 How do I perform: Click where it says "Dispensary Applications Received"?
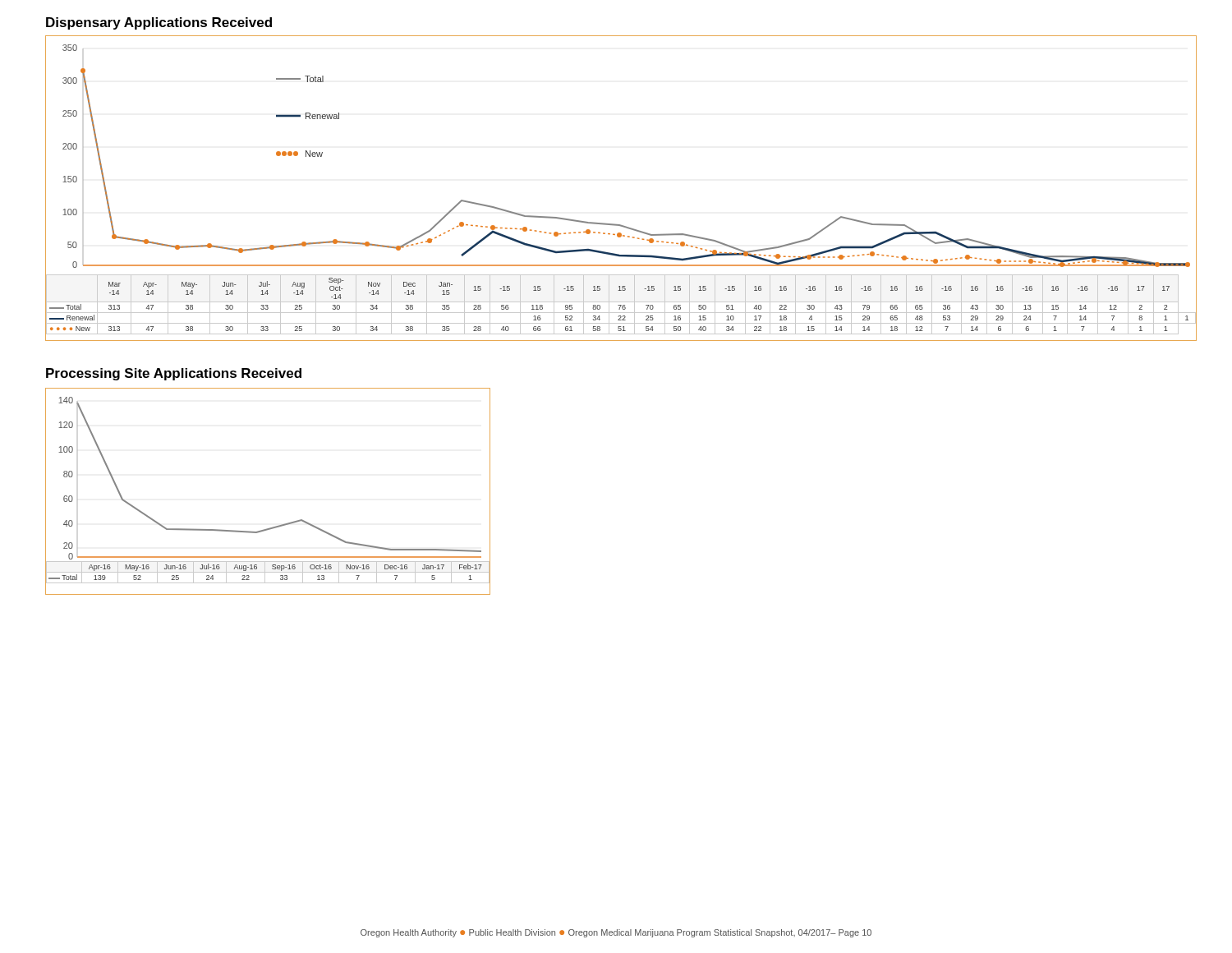159,23
